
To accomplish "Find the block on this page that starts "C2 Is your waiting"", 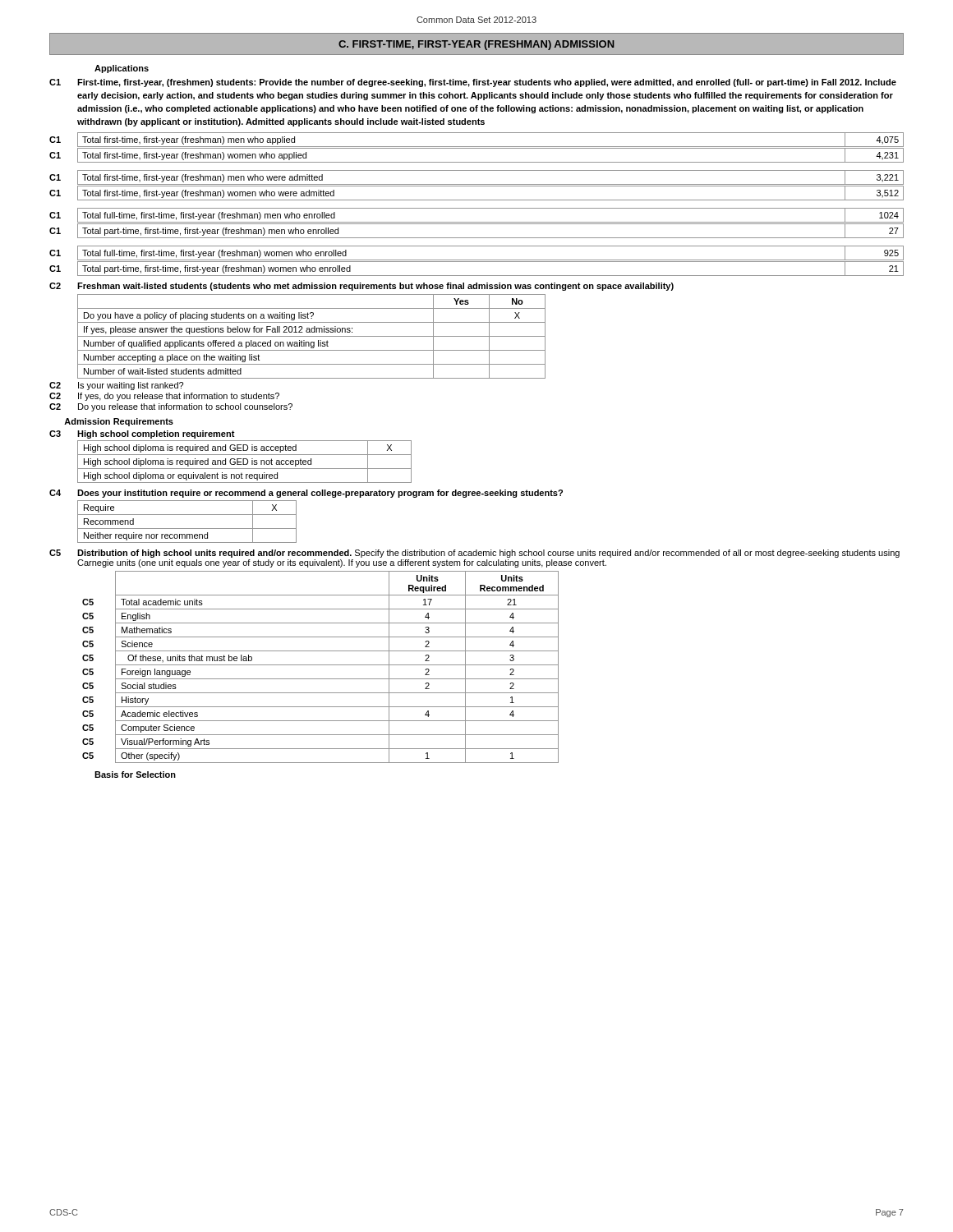I will pyautogui.click(x=117, y=385).
